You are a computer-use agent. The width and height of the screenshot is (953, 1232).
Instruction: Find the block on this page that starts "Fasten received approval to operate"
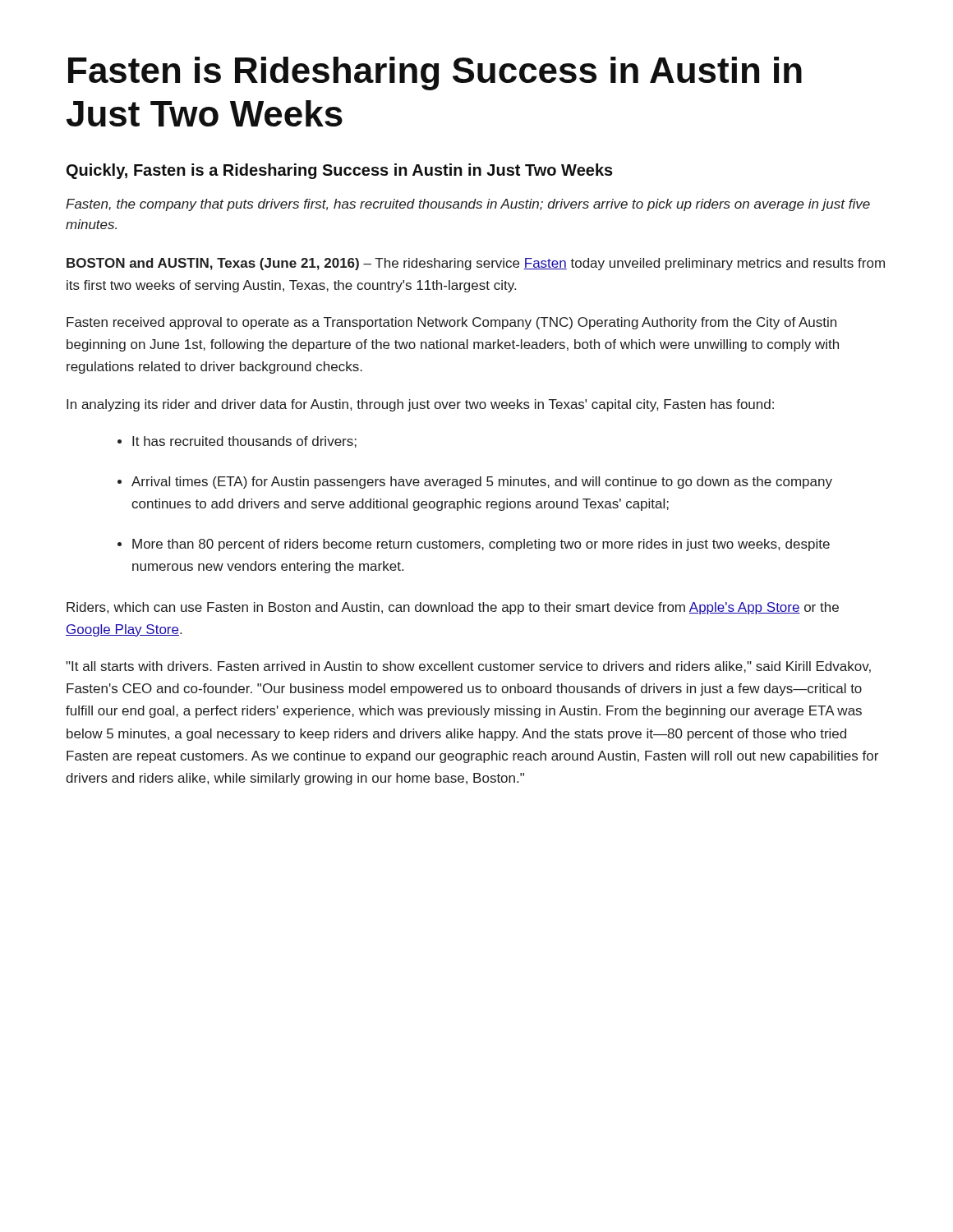click(476, 345)
